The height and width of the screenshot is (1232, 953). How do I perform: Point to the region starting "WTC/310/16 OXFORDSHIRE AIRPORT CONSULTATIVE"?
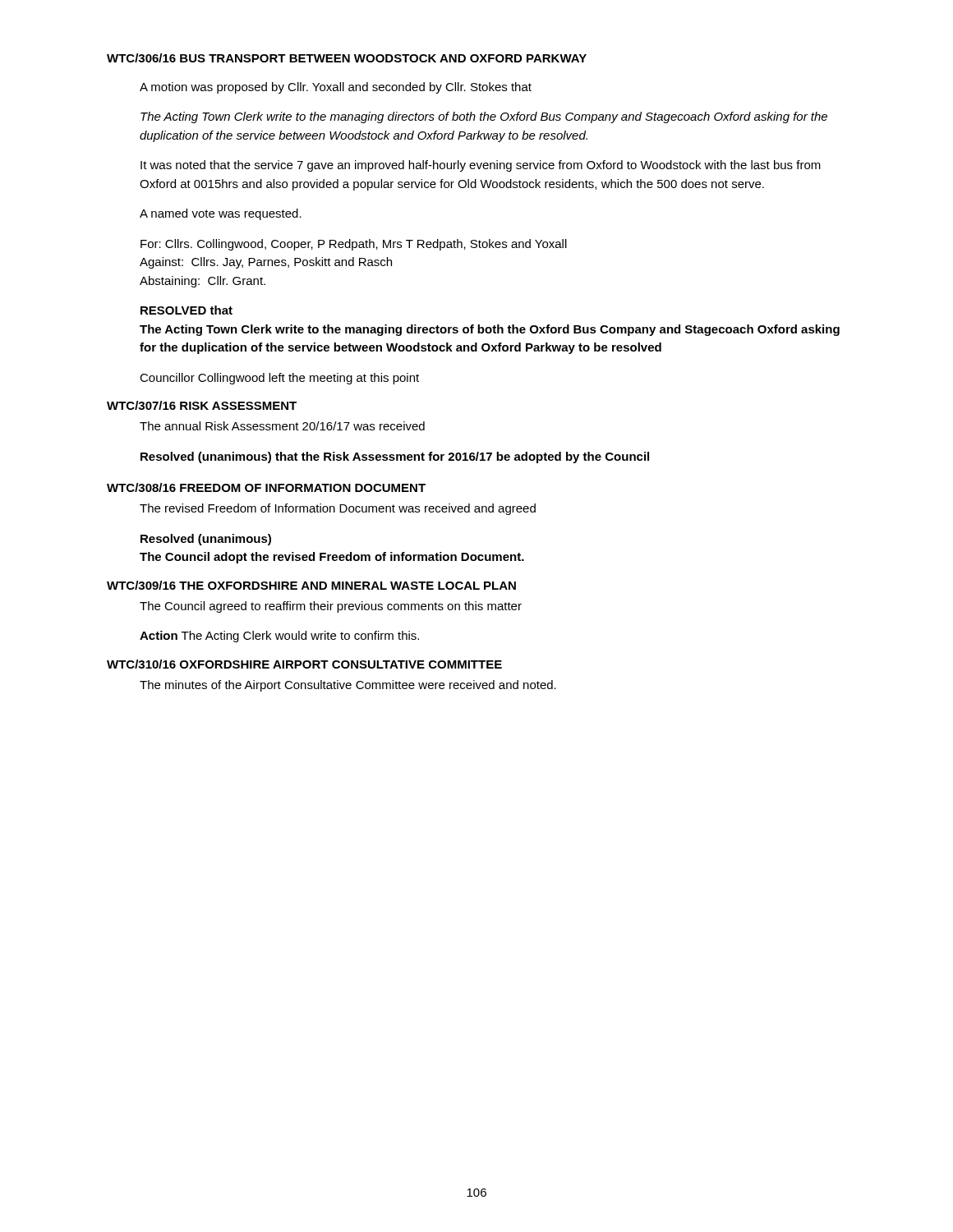[304, 664]
